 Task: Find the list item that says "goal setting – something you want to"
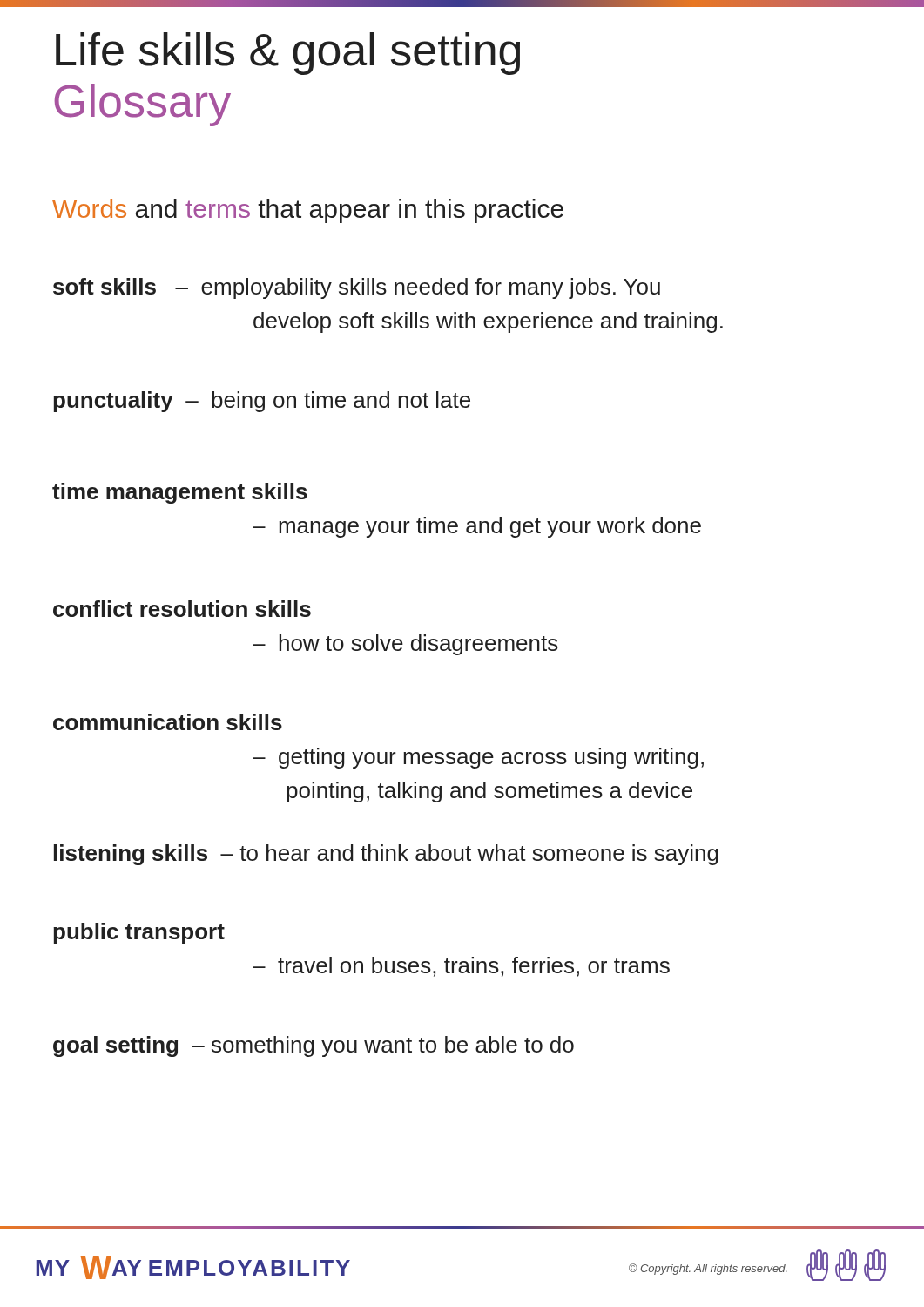pyautogui.click(x=313, y=1045)
